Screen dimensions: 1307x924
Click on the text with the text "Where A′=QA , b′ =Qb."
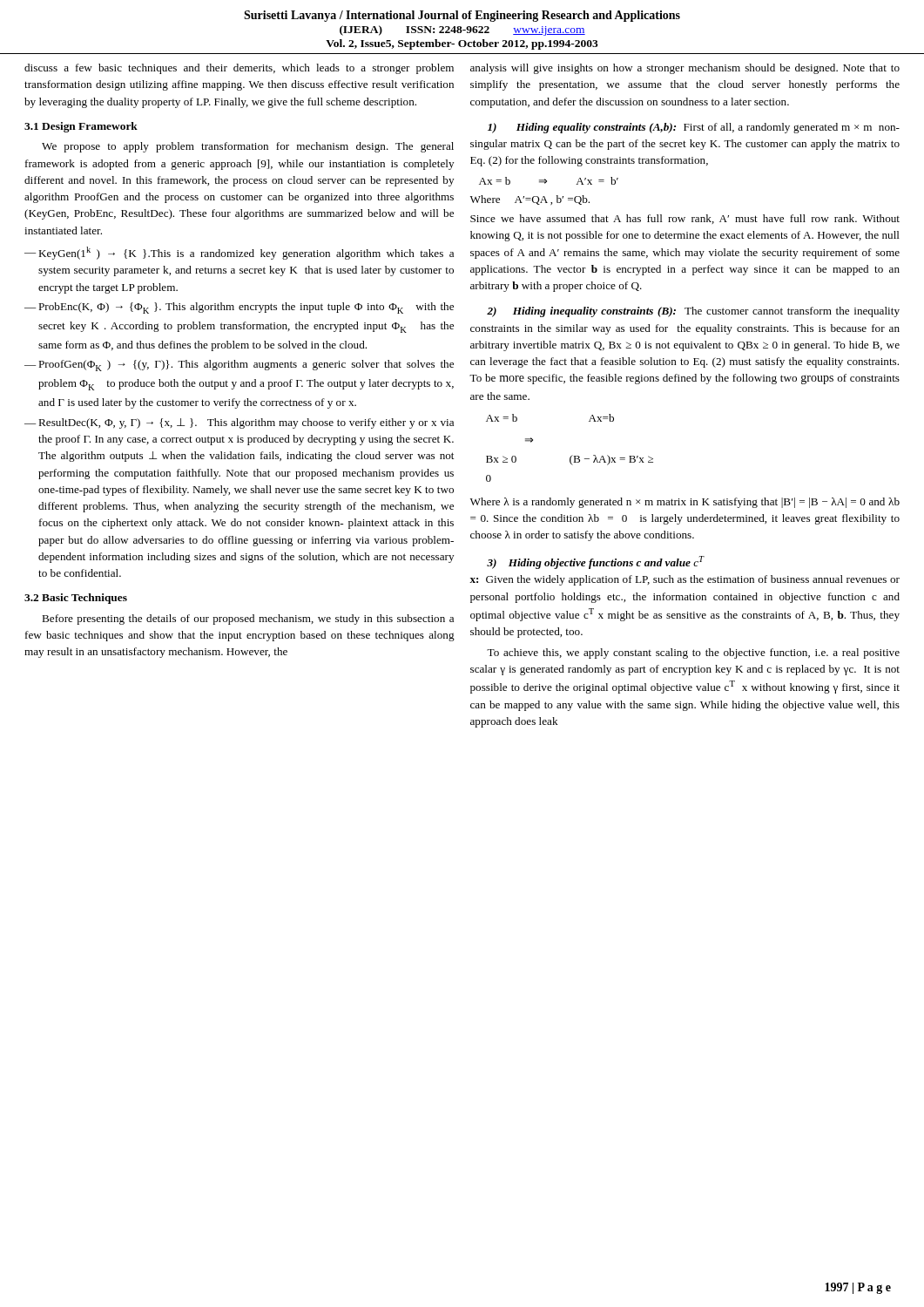pos(530,199)
